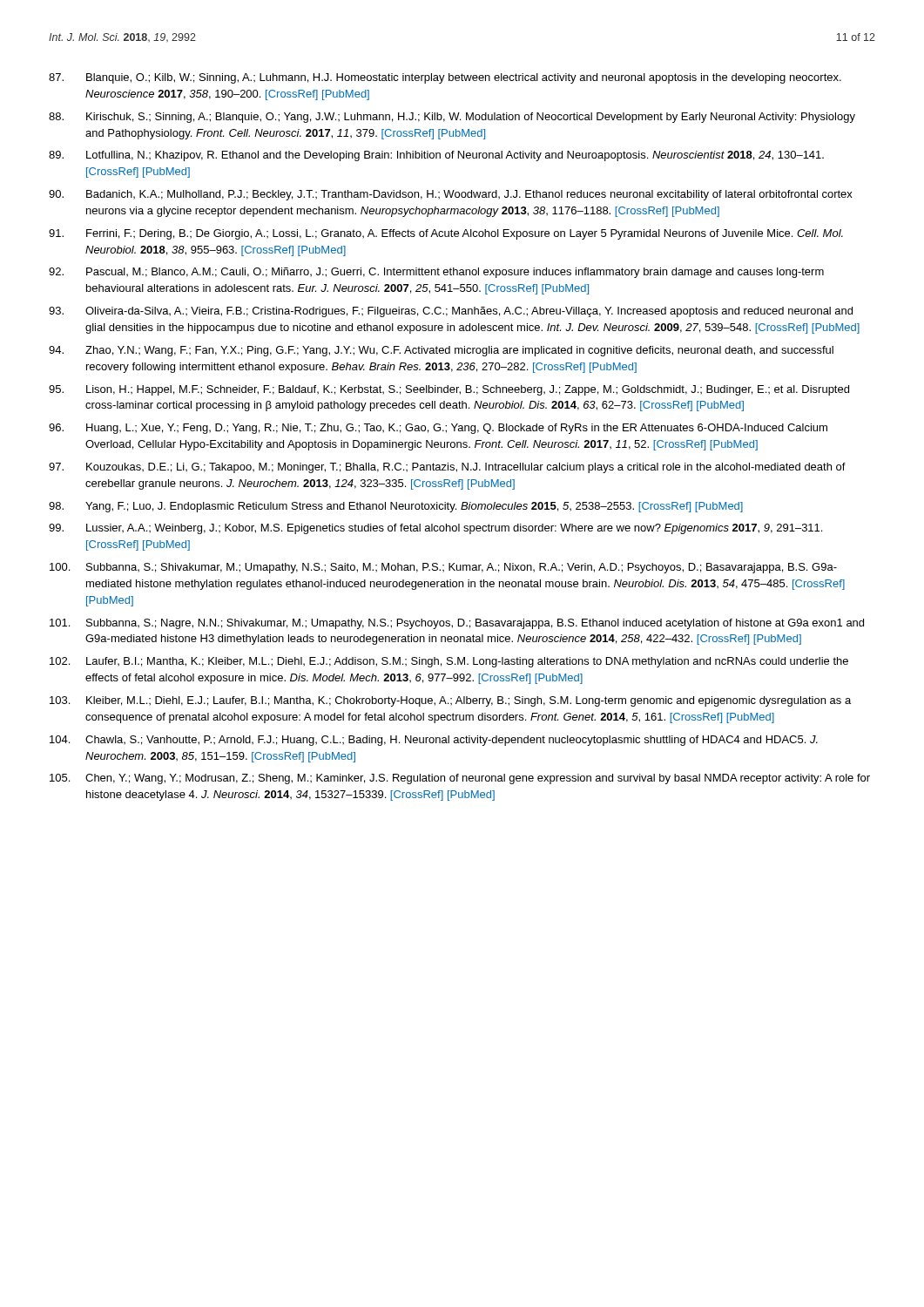The height and width of the screenshot is (1307, 924).
Task: Locate the text starting "95. Lison, H.; Happel,"
Action: click(462, 398)
